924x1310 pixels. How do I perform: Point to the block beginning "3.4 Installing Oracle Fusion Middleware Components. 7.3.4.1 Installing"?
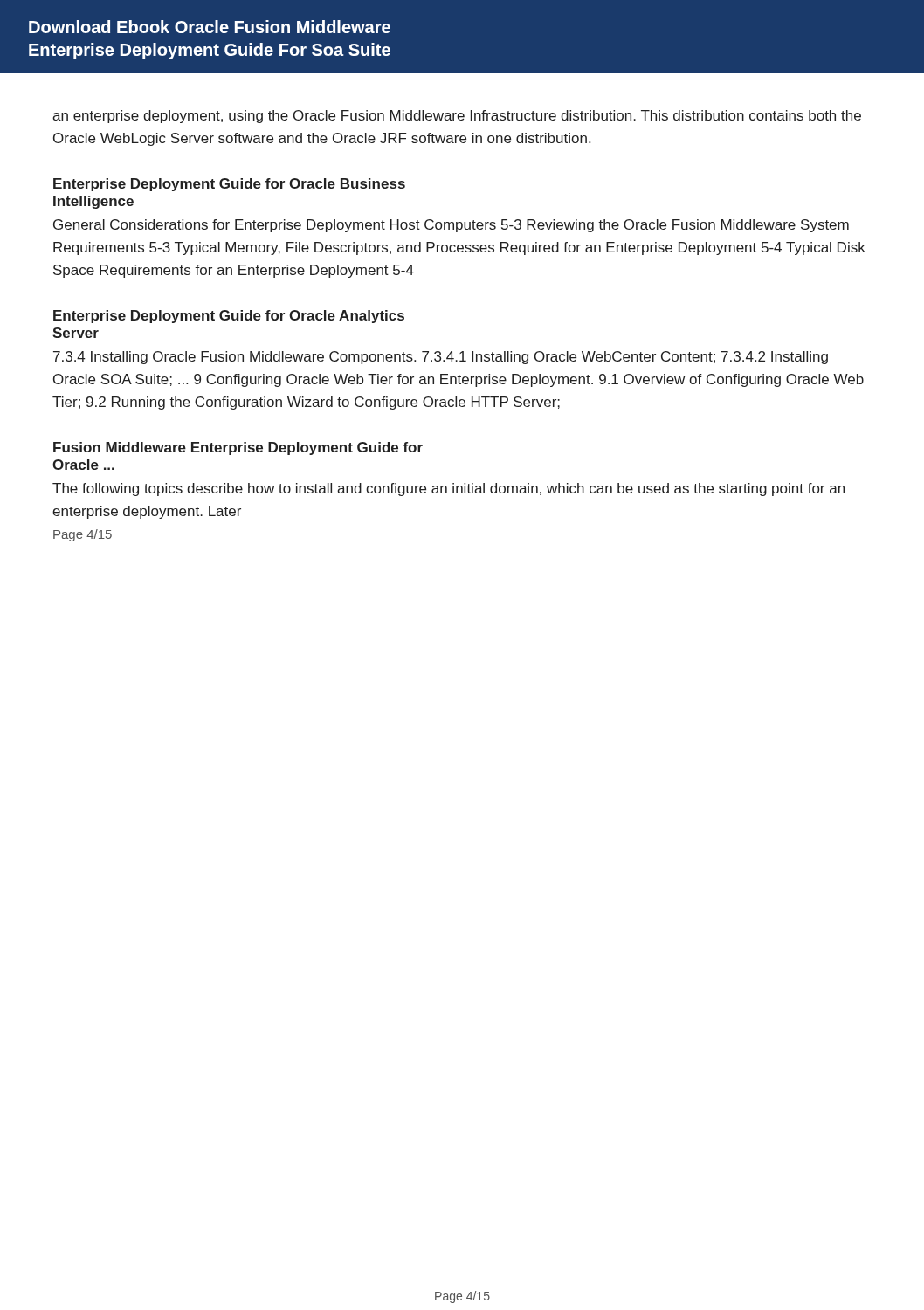[x=458, y=380]
